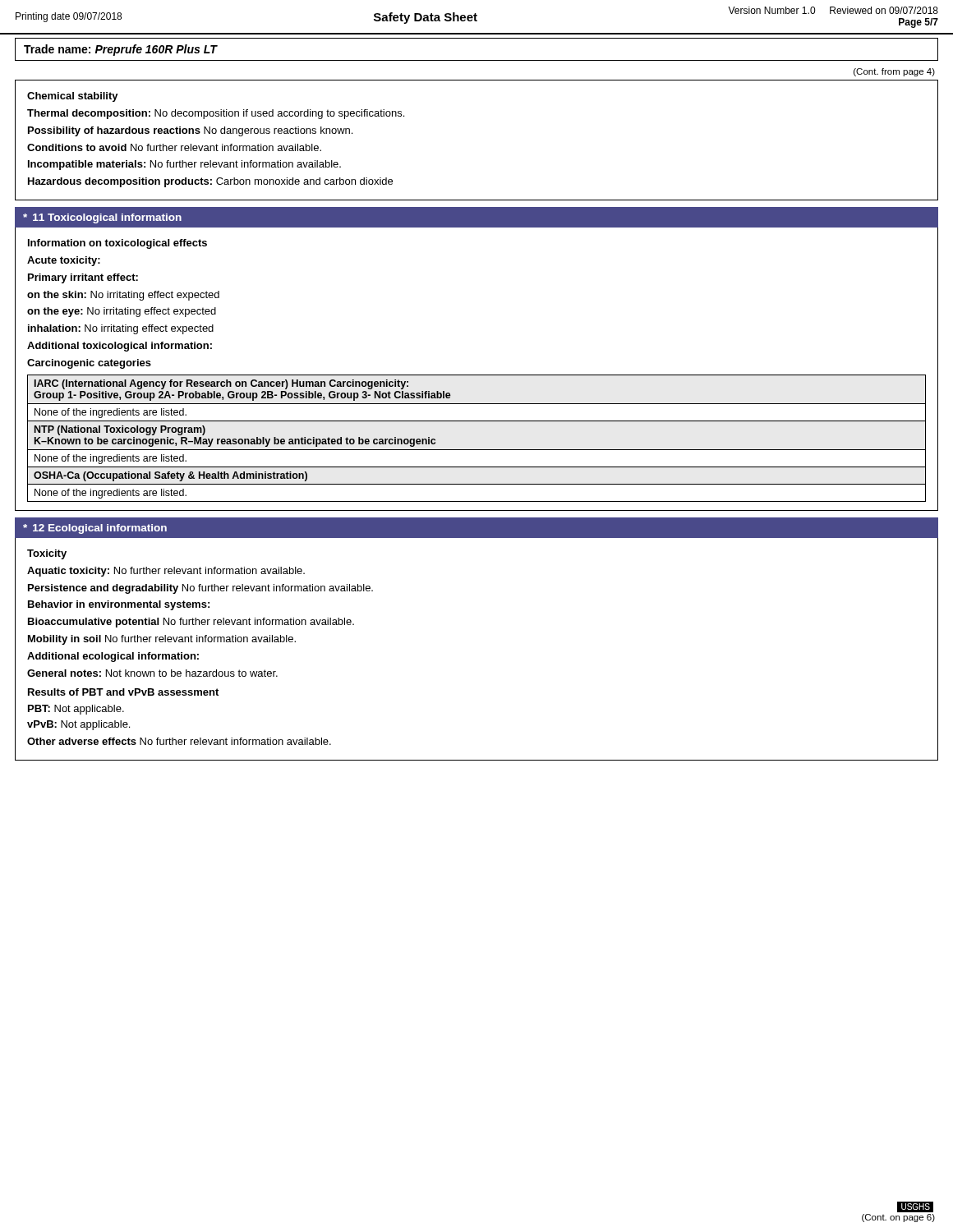Screen dimensions: 1232x953
Task: Locate the title
Action: 120,49
